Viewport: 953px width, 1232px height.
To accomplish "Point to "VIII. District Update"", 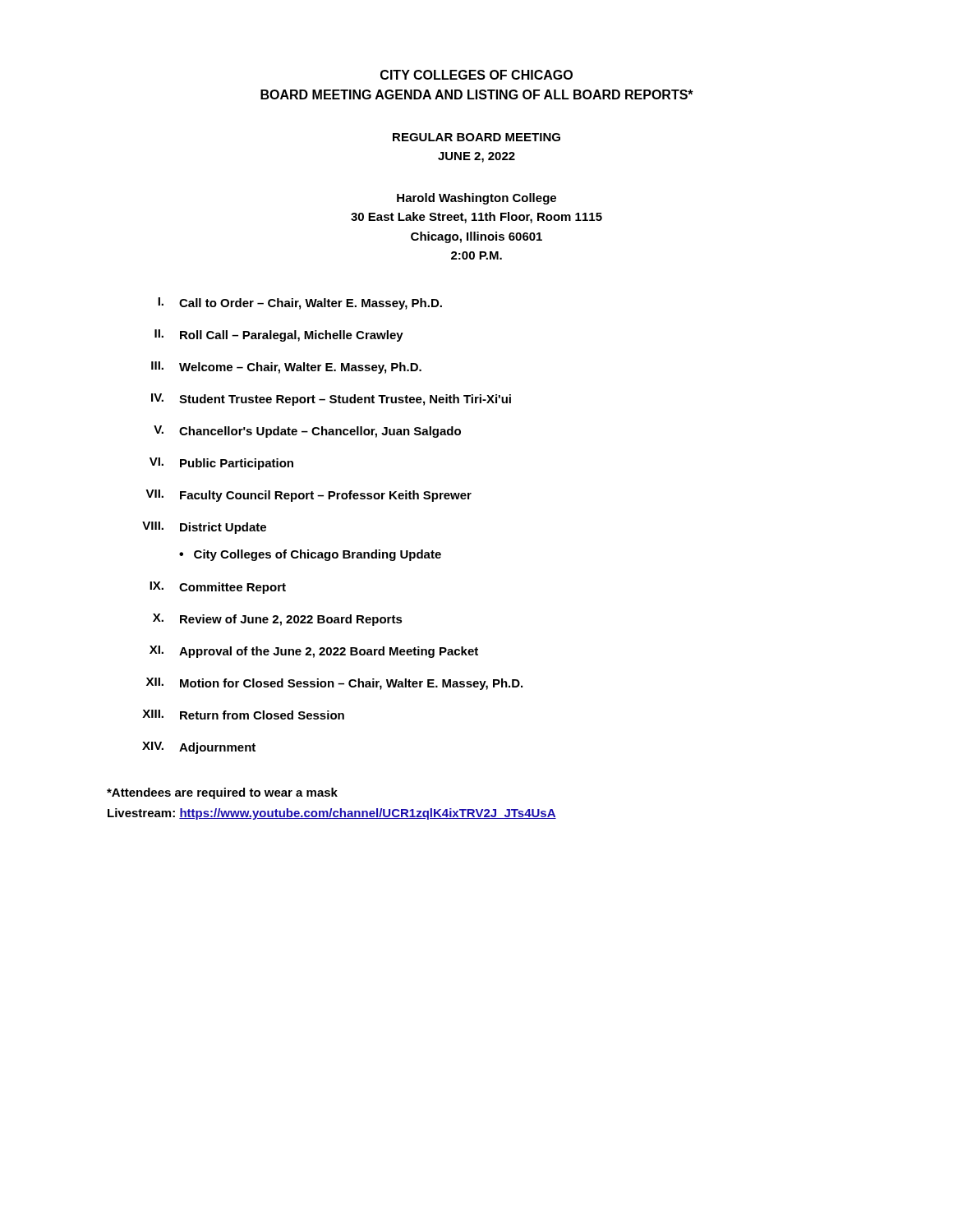I will (x=187, y=527).
